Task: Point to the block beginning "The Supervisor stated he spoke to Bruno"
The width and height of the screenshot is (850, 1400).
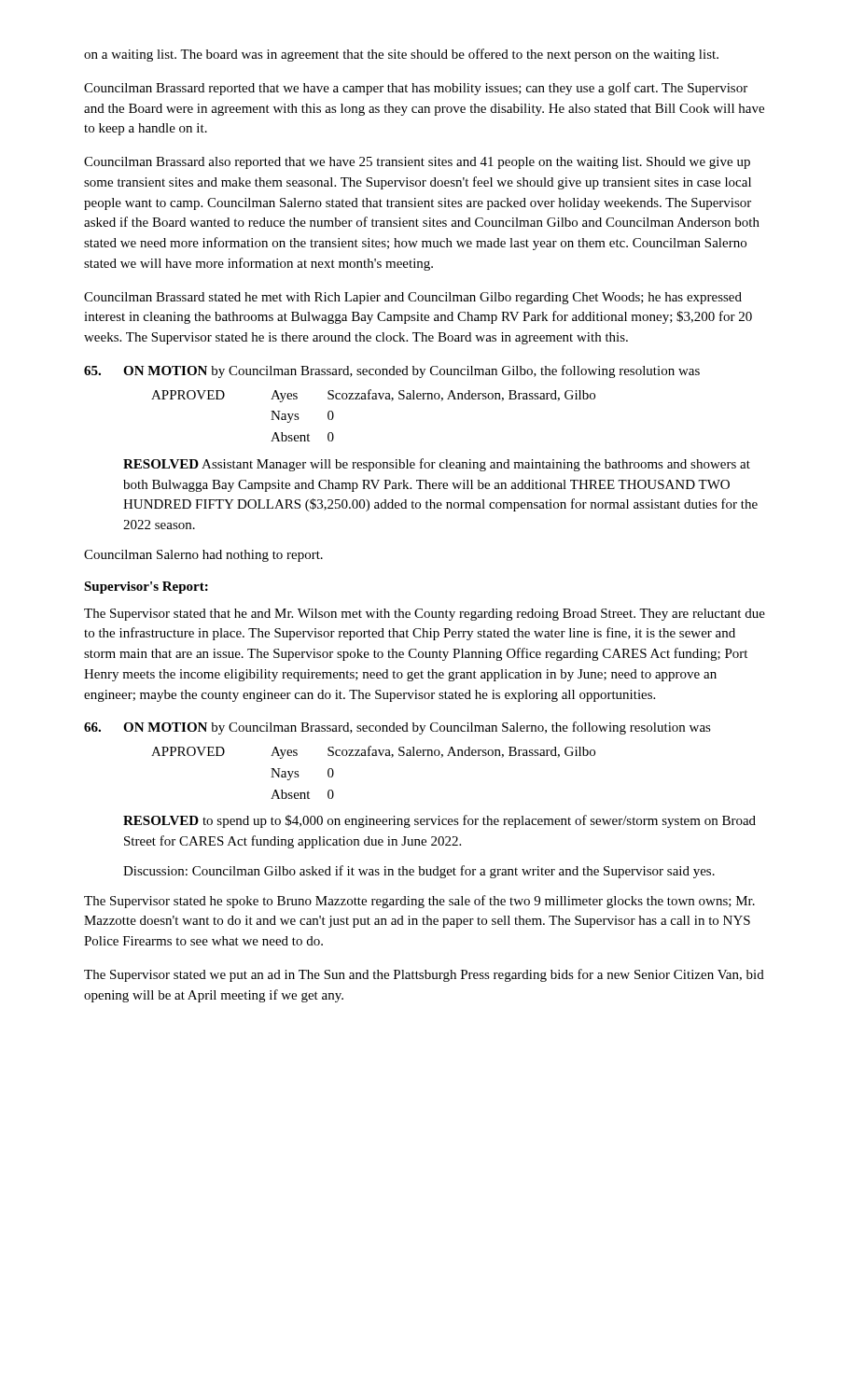Action: coord(420,920)
